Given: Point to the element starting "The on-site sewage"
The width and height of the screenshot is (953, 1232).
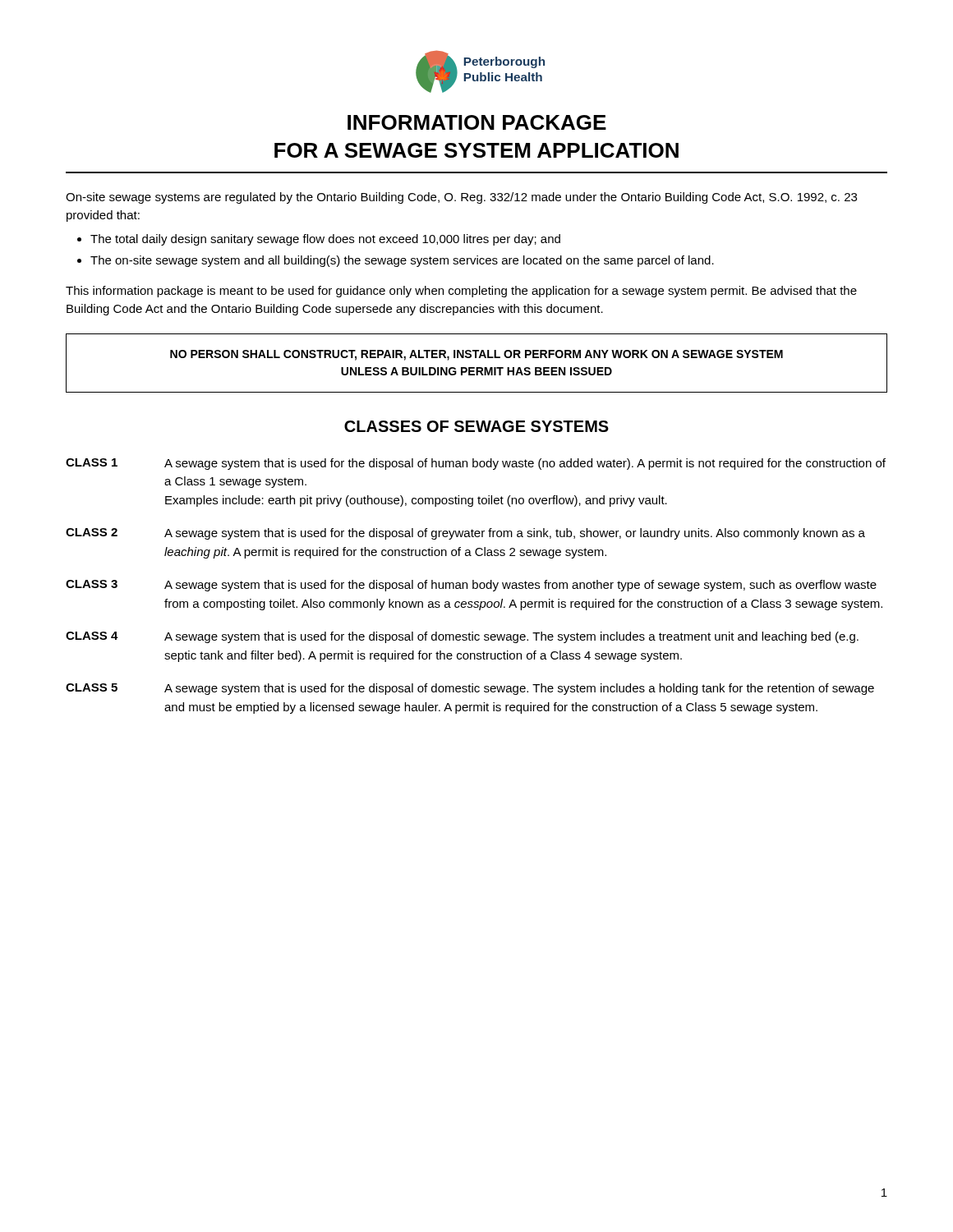Looking at the screenshot, I should 402,260.
